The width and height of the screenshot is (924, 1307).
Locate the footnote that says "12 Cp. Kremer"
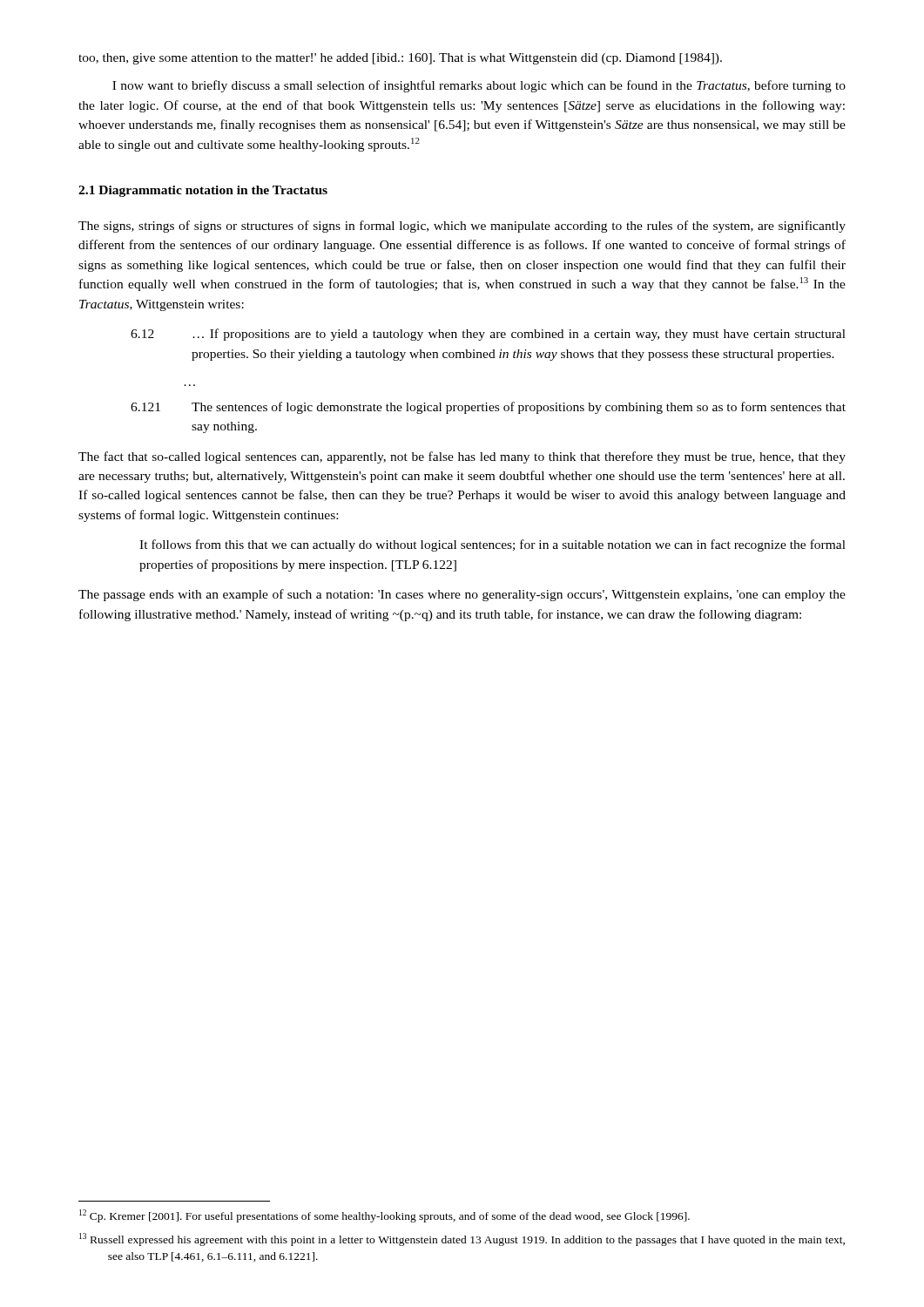click(x=462, y=1217)
